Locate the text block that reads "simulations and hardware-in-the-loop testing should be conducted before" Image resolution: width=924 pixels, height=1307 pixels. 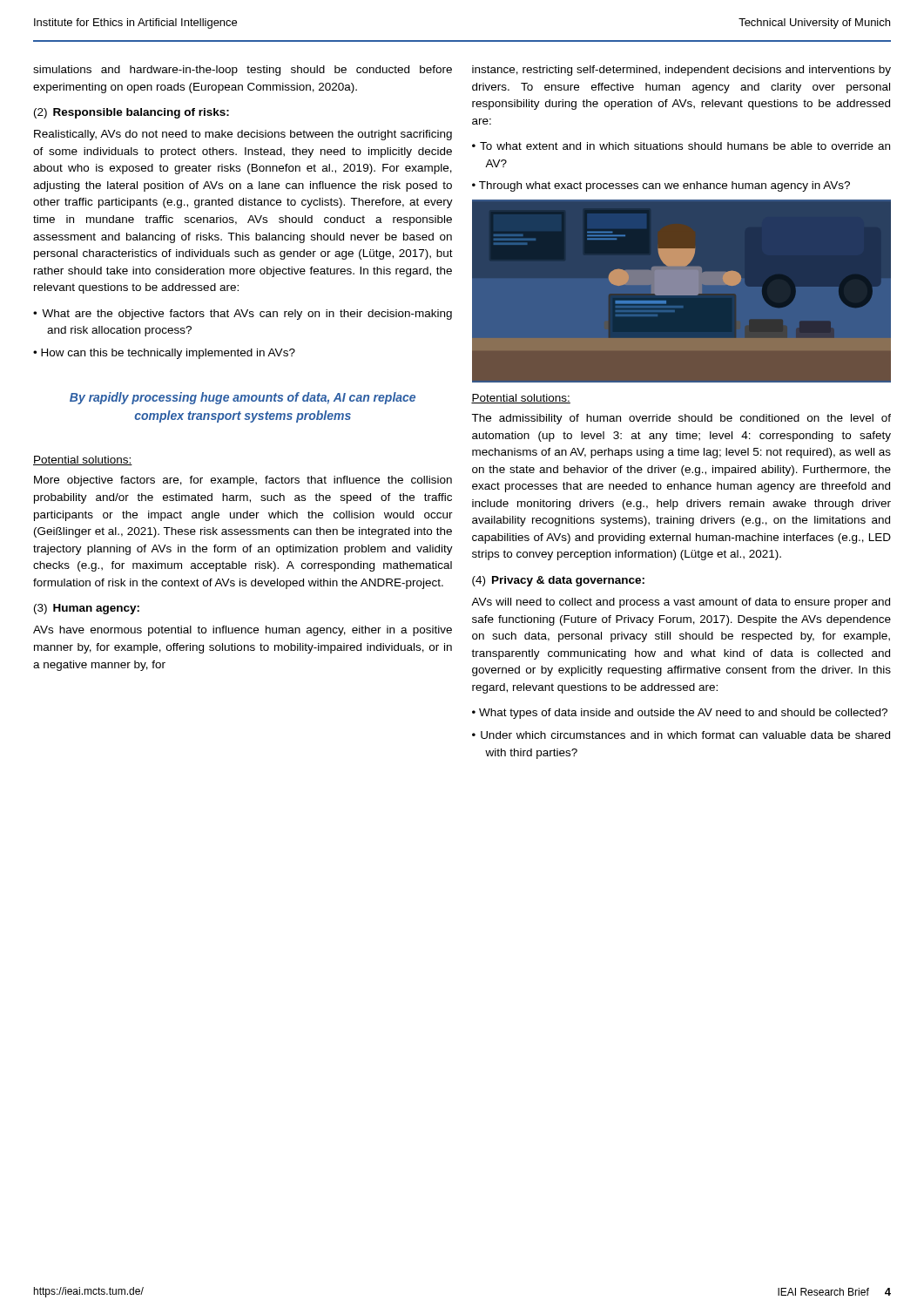pos(243,78)
